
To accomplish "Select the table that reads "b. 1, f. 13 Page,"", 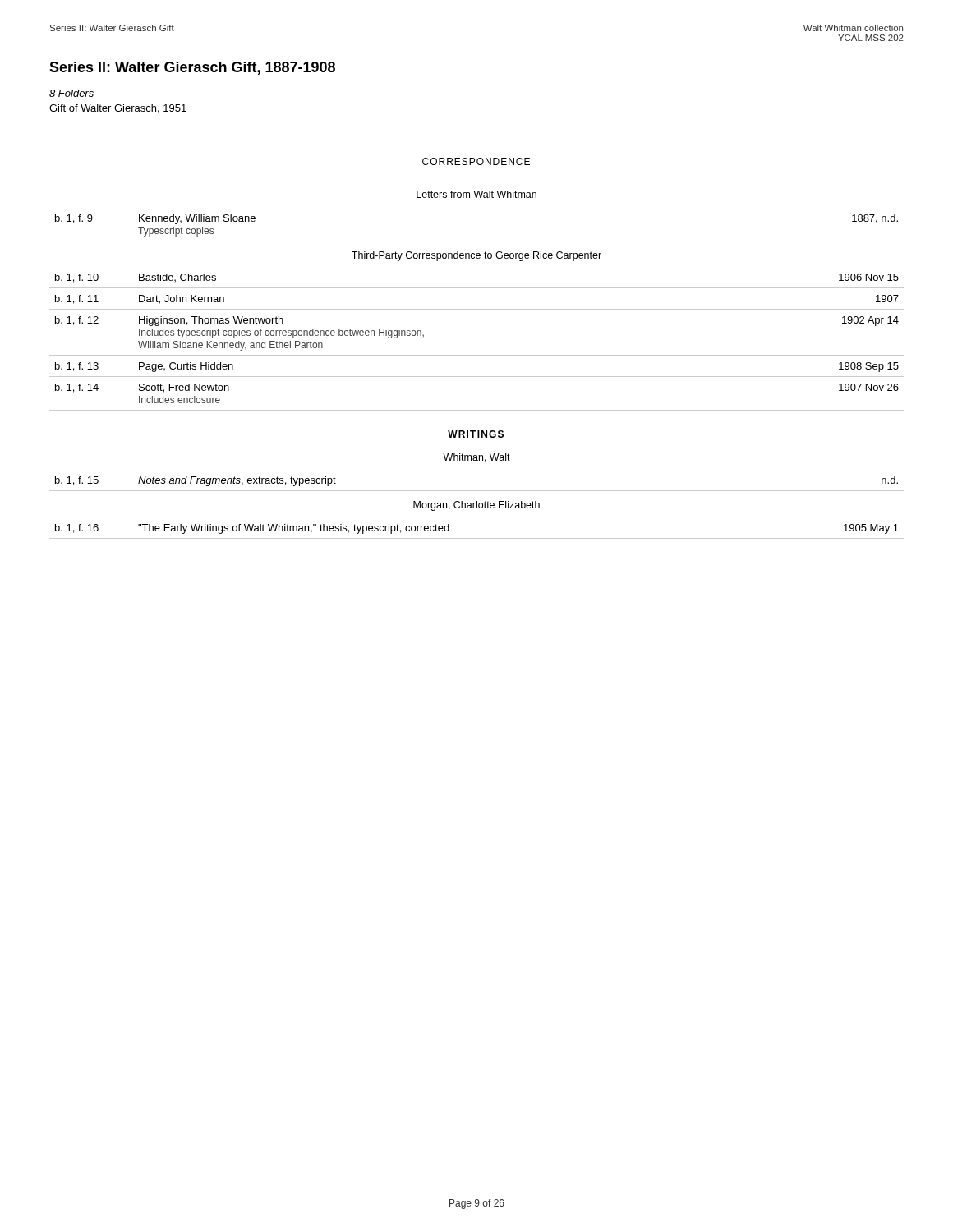I will click(476, 366).
